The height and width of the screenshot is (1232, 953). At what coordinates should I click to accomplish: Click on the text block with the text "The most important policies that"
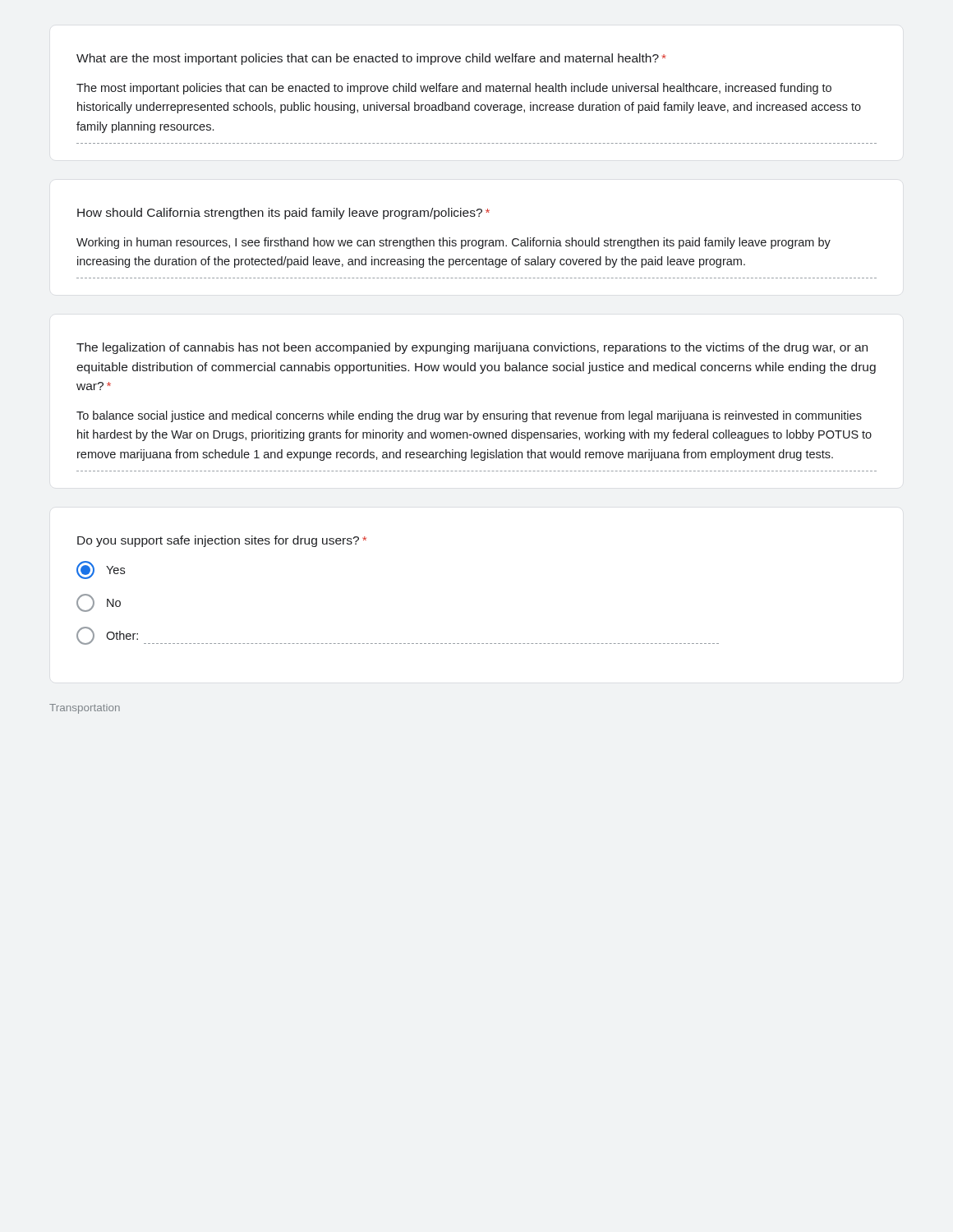click(469, 107)
